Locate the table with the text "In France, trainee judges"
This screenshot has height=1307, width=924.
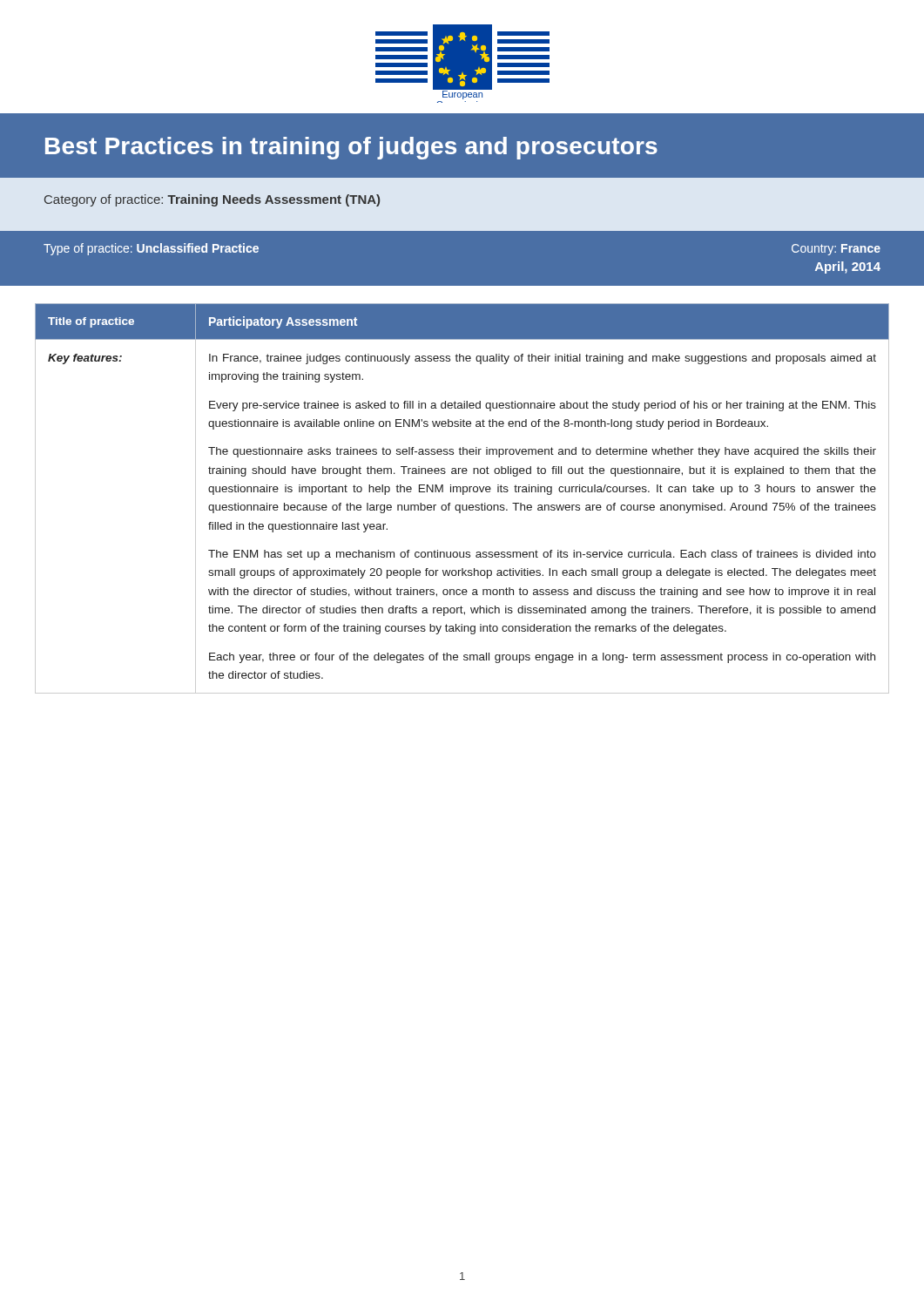point(462,507)
